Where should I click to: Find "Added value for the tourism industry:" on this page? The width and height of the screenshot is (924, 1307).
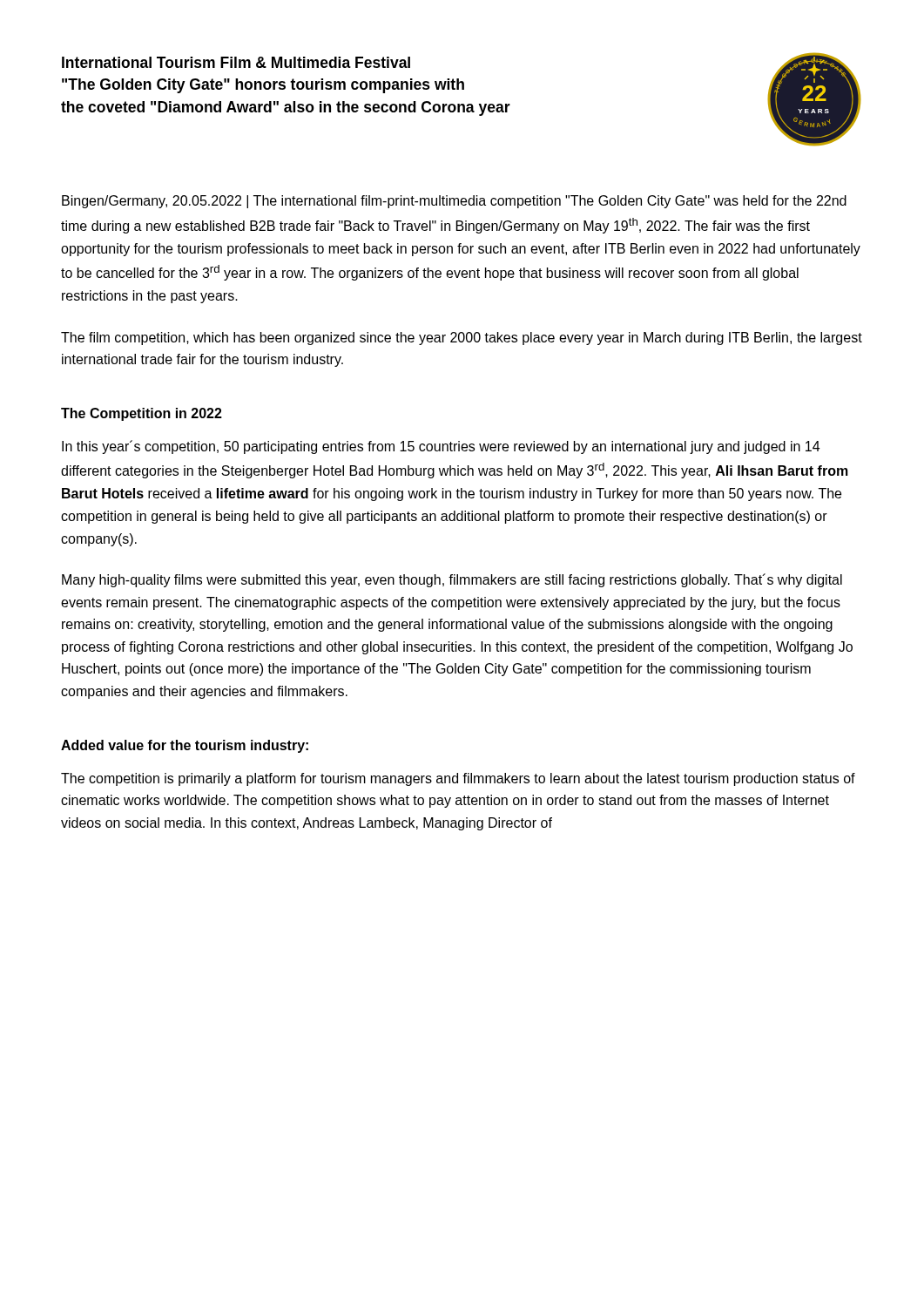(x=185, y=745)
